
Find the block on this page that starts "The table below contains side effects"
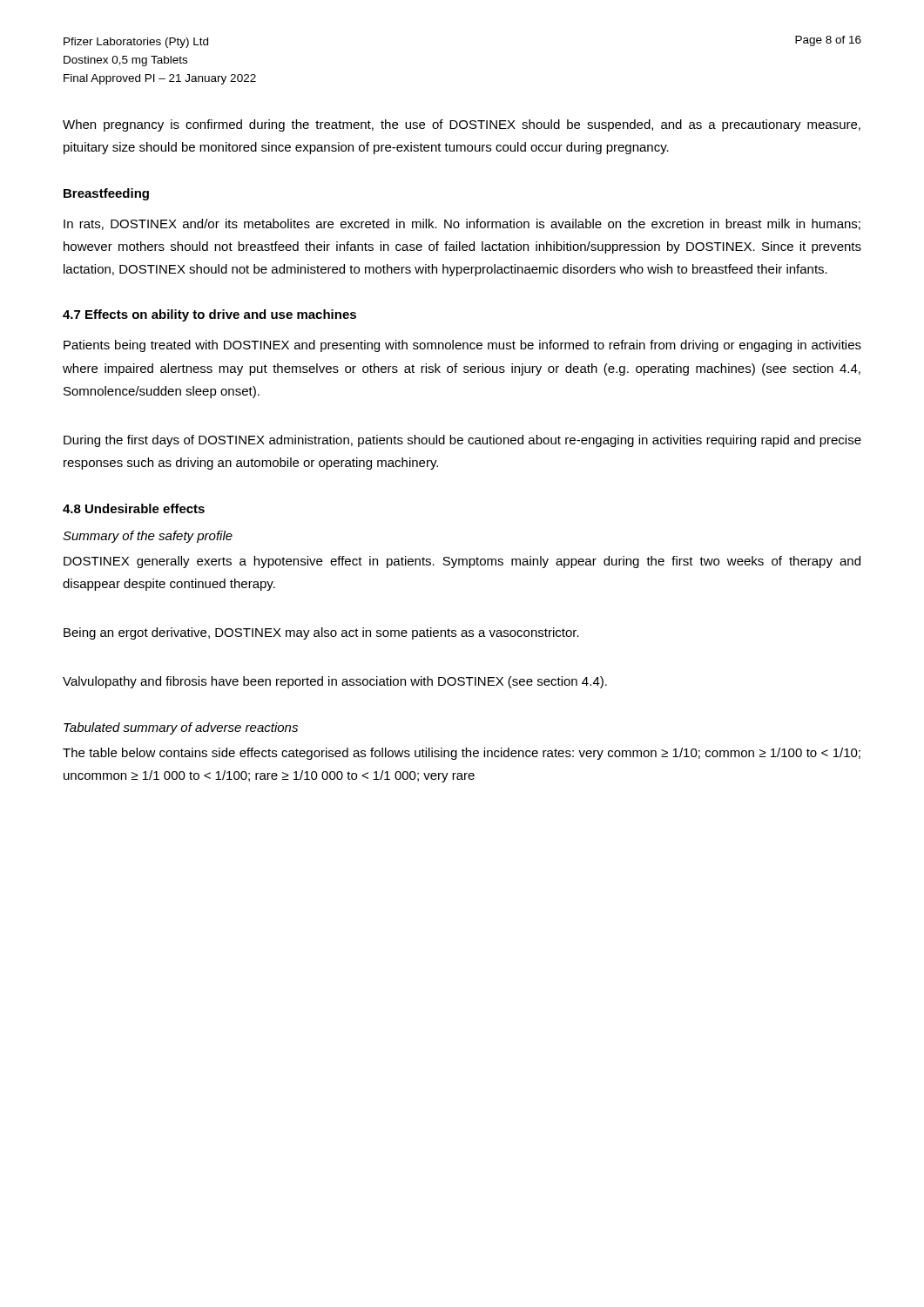coord(462,763)
